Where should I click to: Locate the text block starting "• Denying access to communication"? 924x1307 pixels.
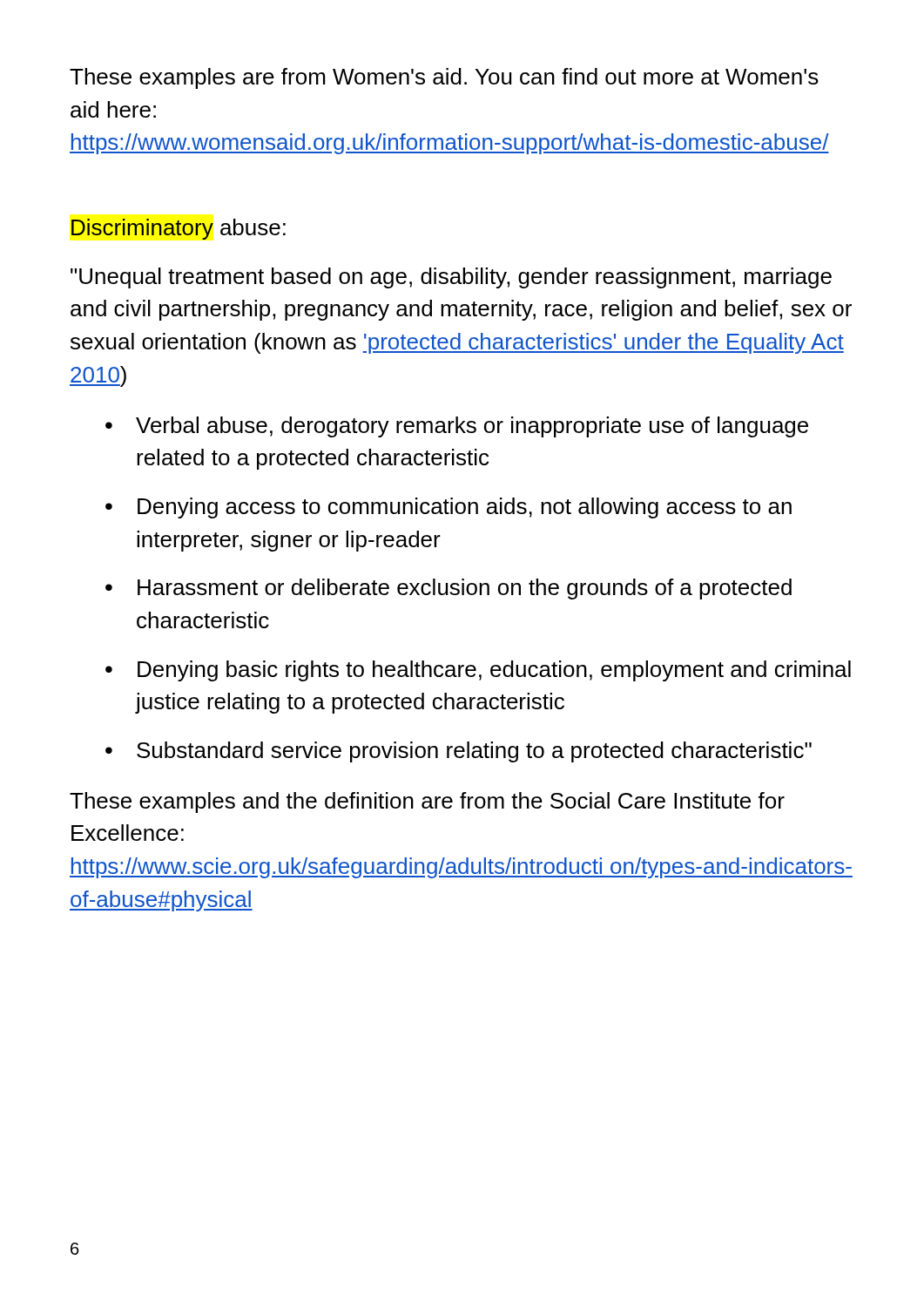[479, 523]
